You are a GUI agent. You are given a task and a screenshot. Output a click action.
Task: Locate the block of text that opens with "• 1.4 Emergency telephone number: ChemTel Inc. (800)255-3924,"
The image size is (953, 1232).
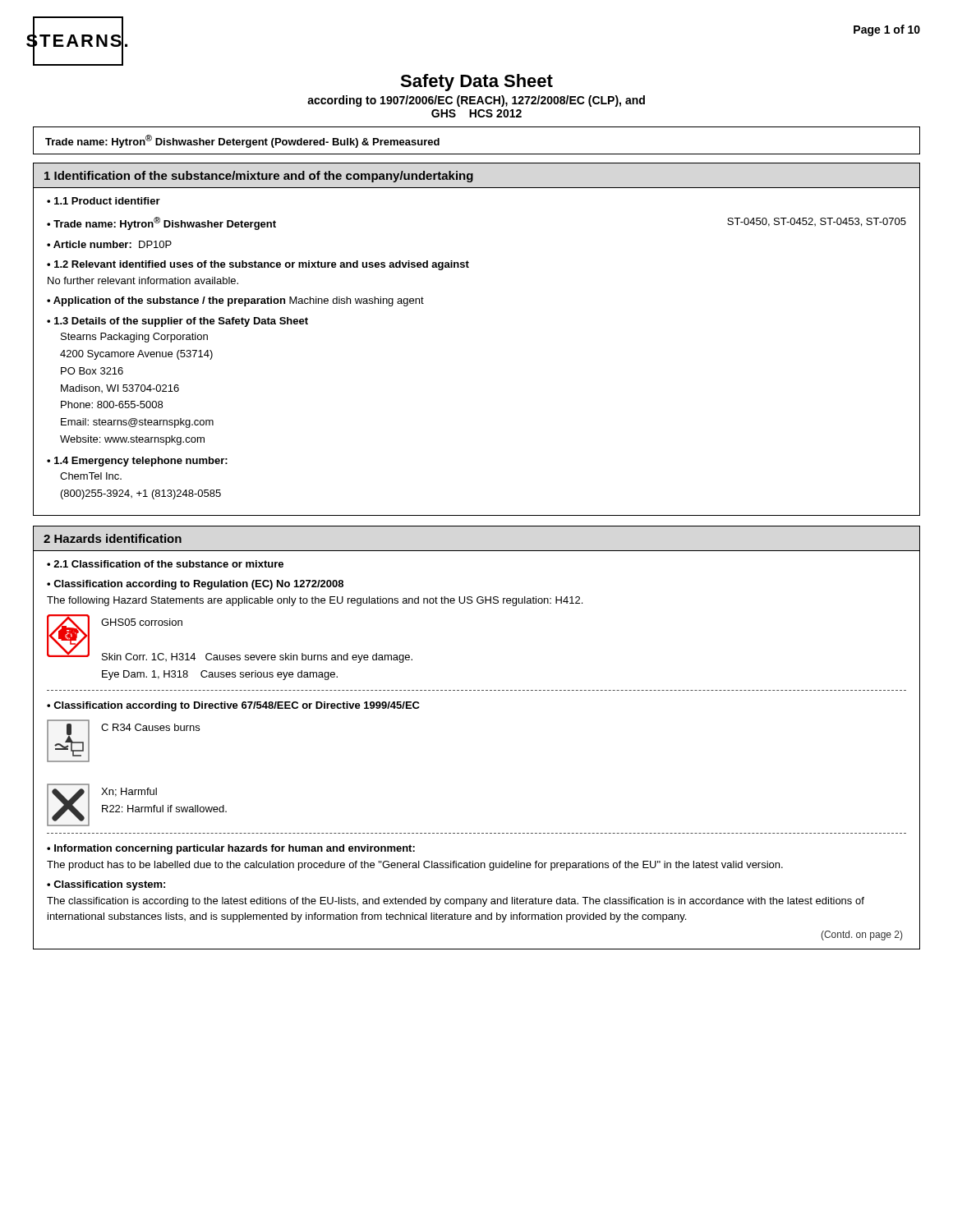[x=137, y=462]
